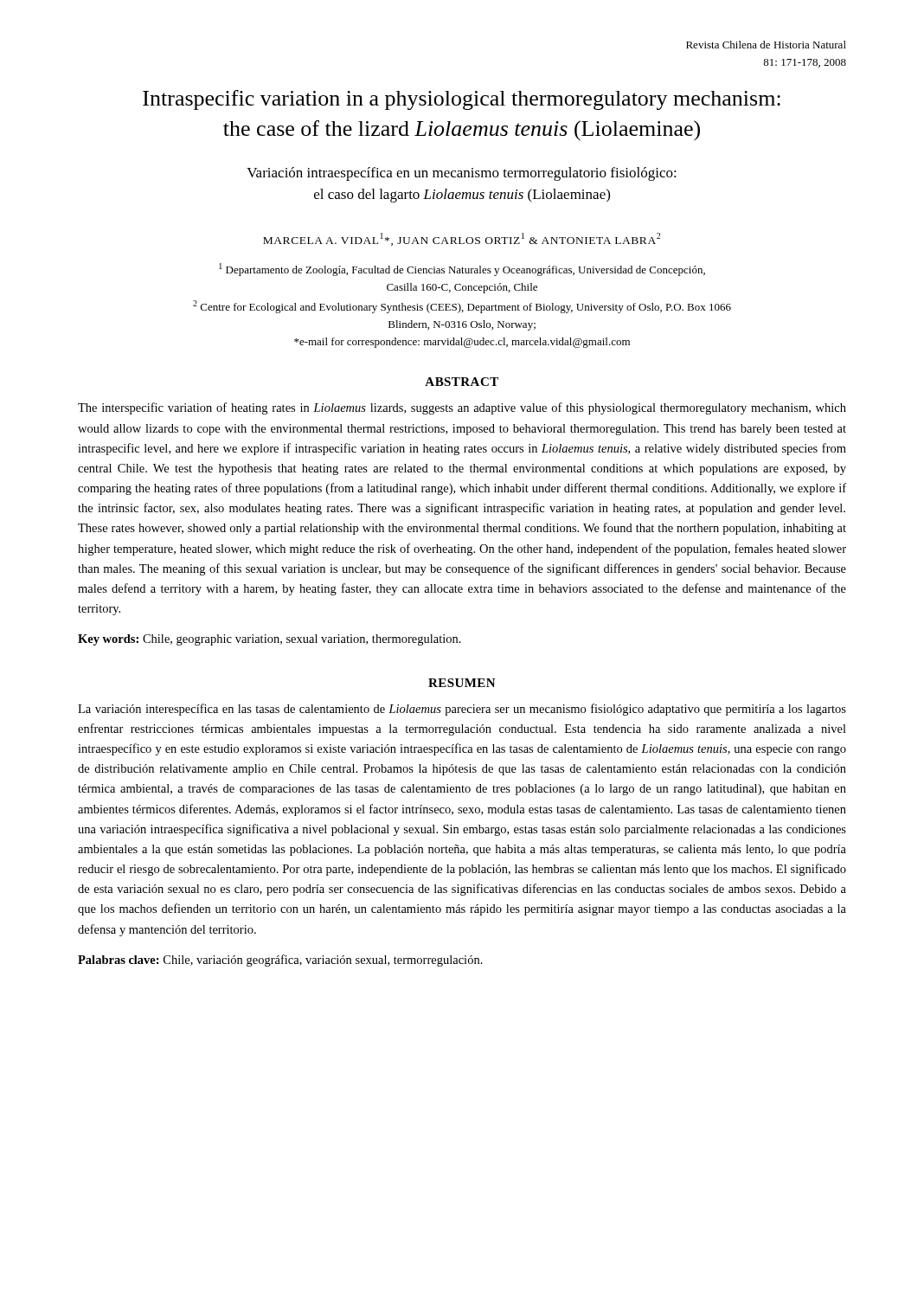The image size is (924, 1298).
Task: Find the block on this page that starts "MARCELA A. VIDAL1*, JUAN CARLOS ORTIZ1"
Action: 462,239
